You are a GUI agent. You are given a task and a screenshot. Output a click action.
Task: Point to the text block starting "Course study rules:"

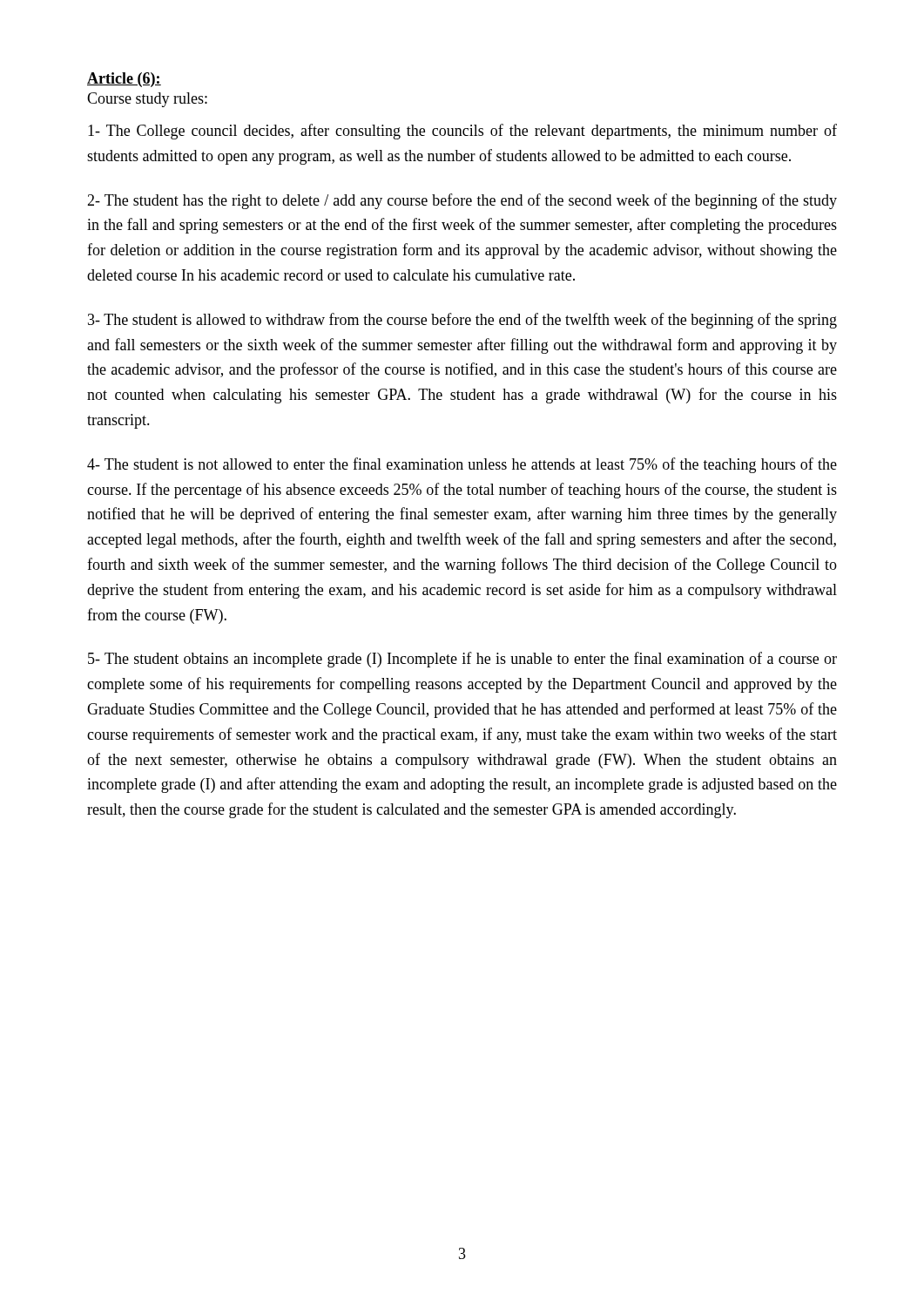[148, 98]
